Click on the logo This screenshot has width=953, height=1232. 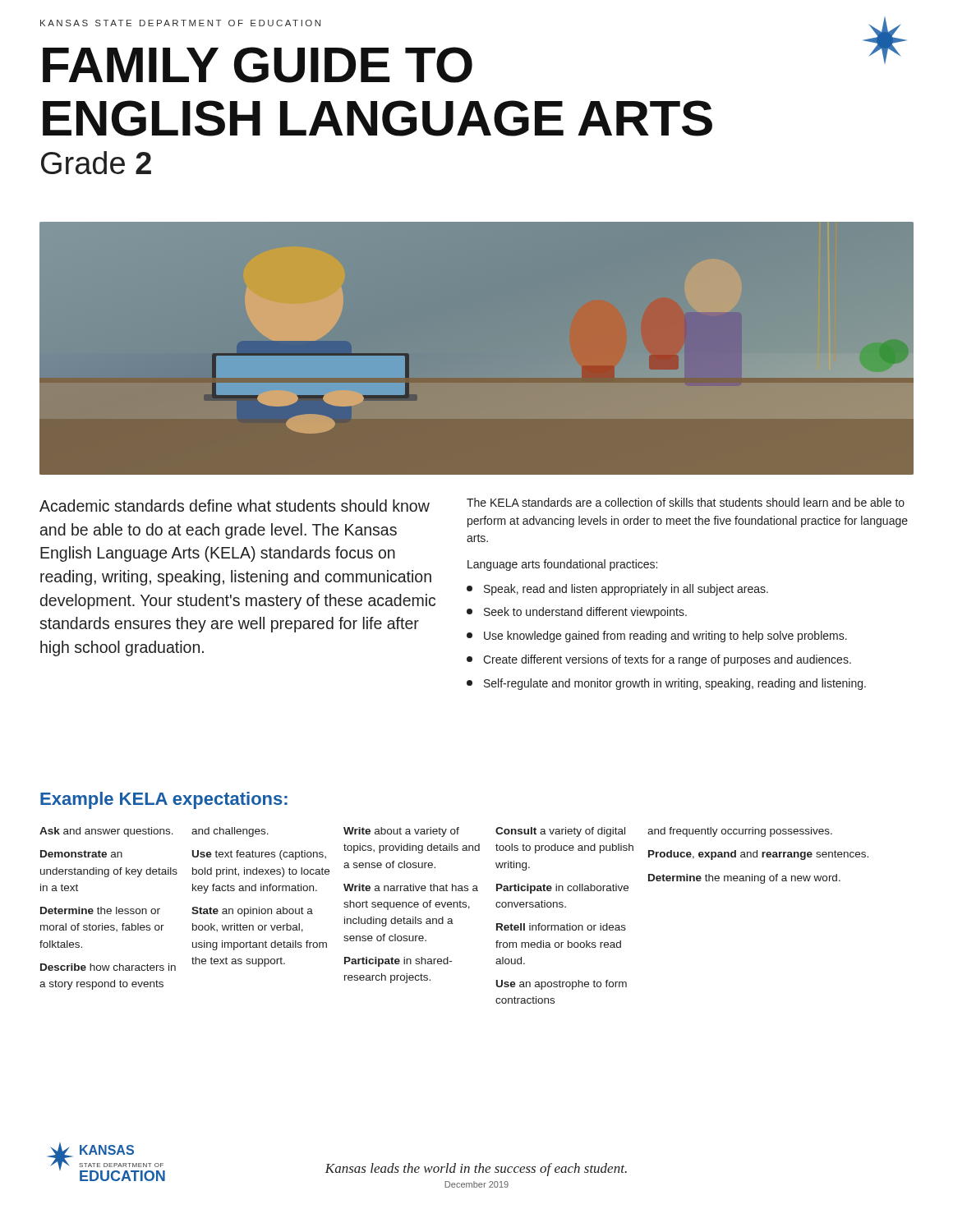point(113,1174)
